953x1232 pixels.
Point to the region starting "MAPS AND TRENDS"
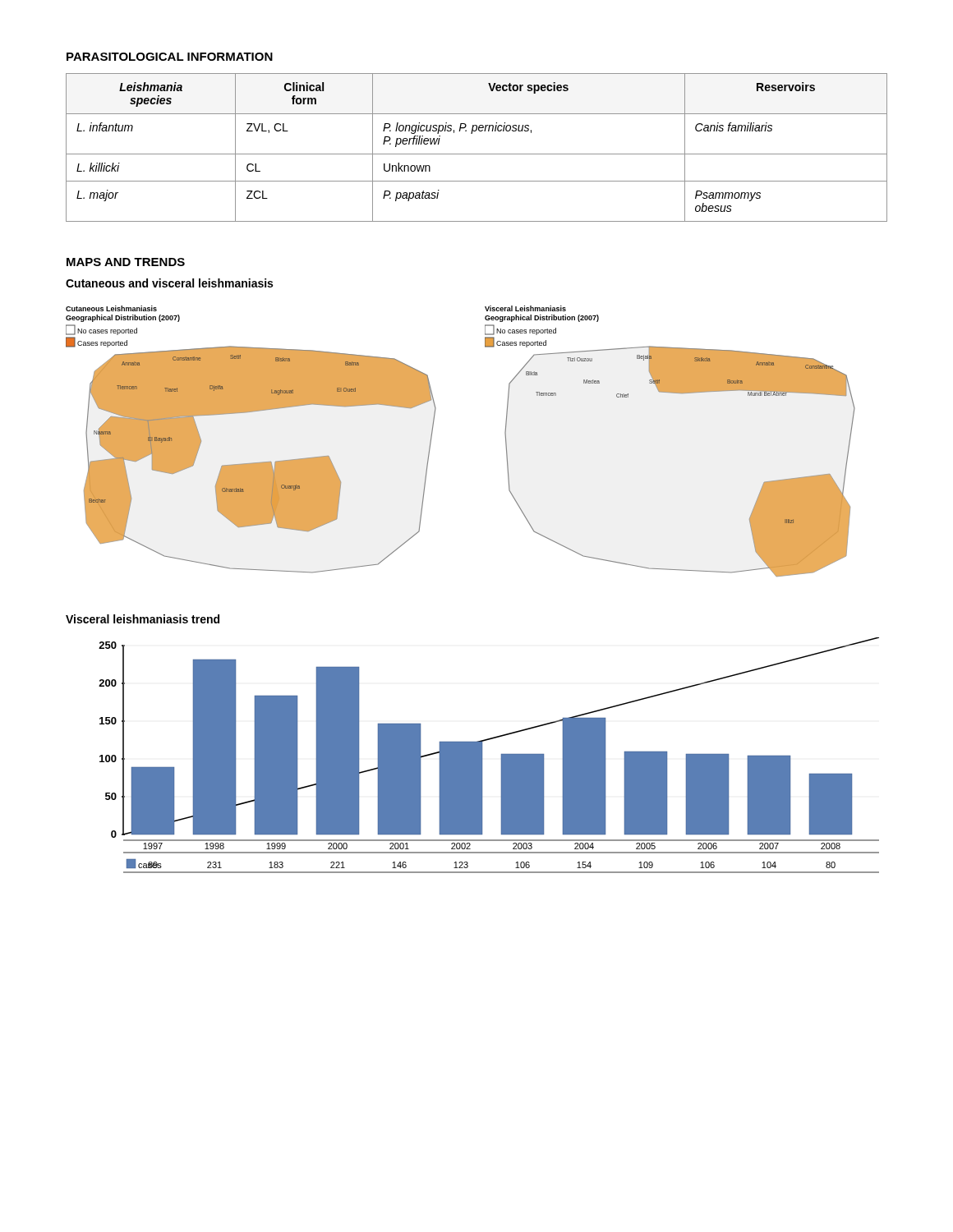125,262
